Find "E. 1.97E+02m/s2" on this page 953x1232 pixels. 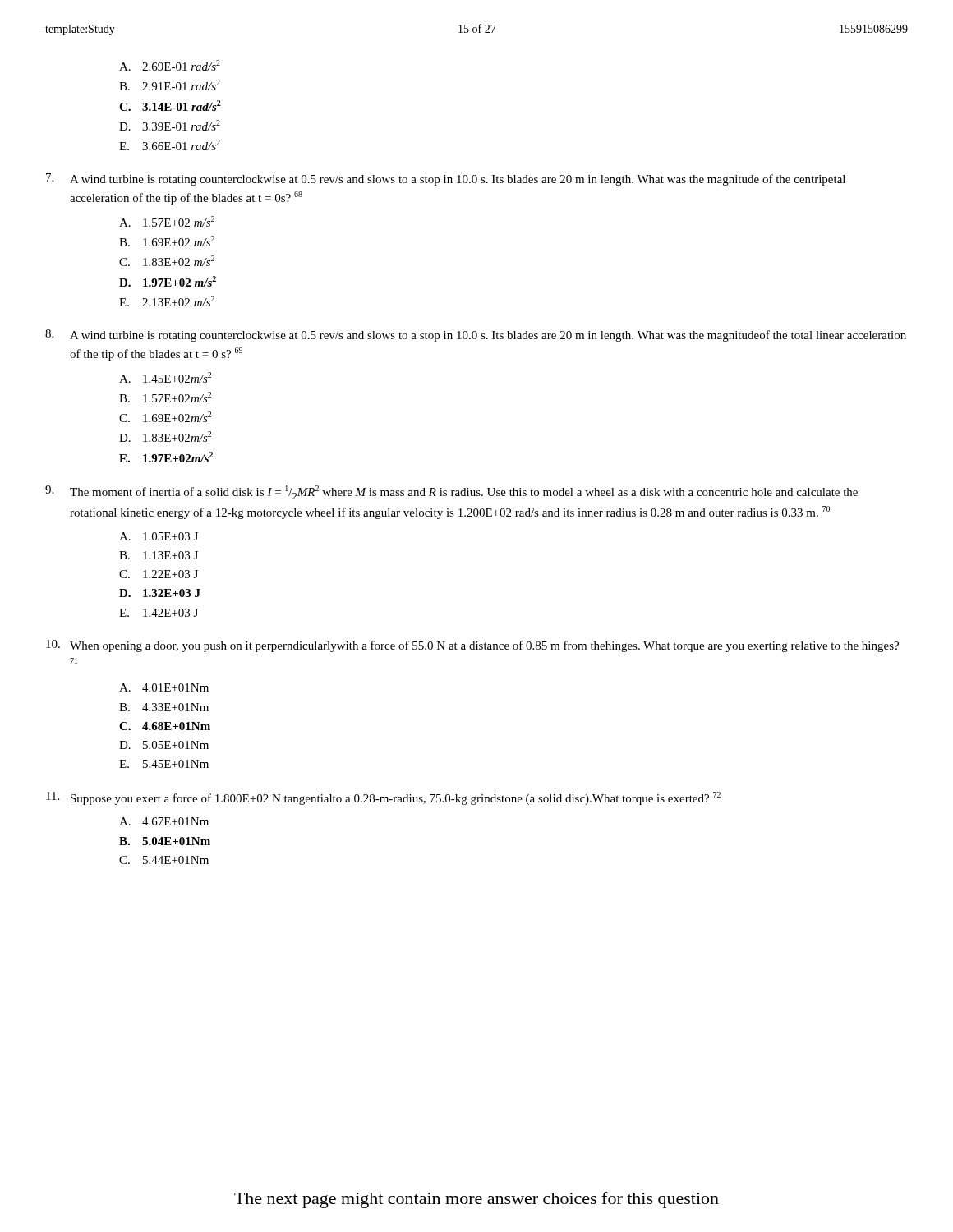point(166,458)
